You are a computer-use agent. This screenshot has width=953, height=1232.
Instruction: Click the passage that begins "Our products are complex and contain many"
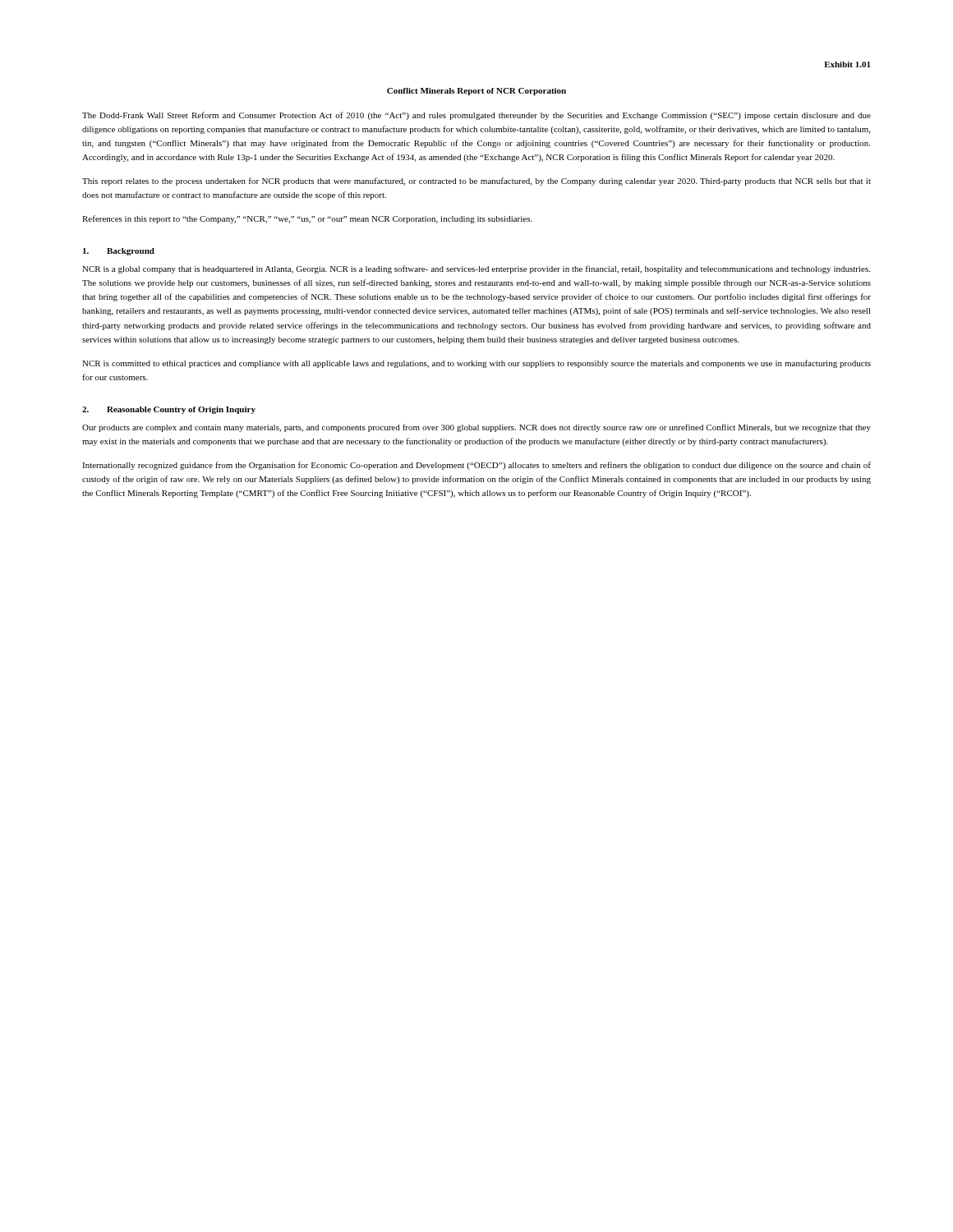click(476, 434)
